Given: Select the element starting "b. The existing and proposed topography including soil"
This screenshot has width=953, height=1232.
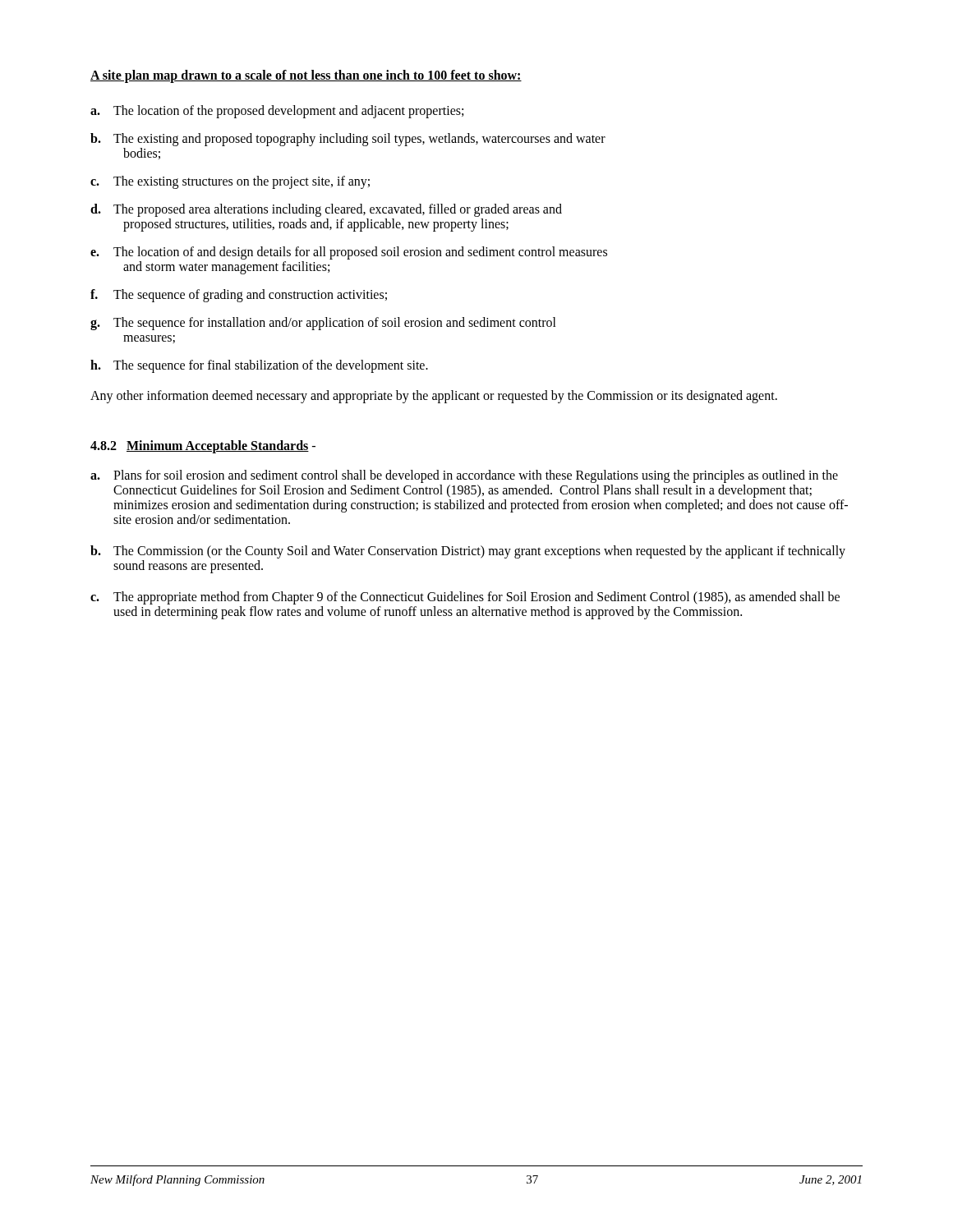Looking at the screenshot, I should click(476, 146).
